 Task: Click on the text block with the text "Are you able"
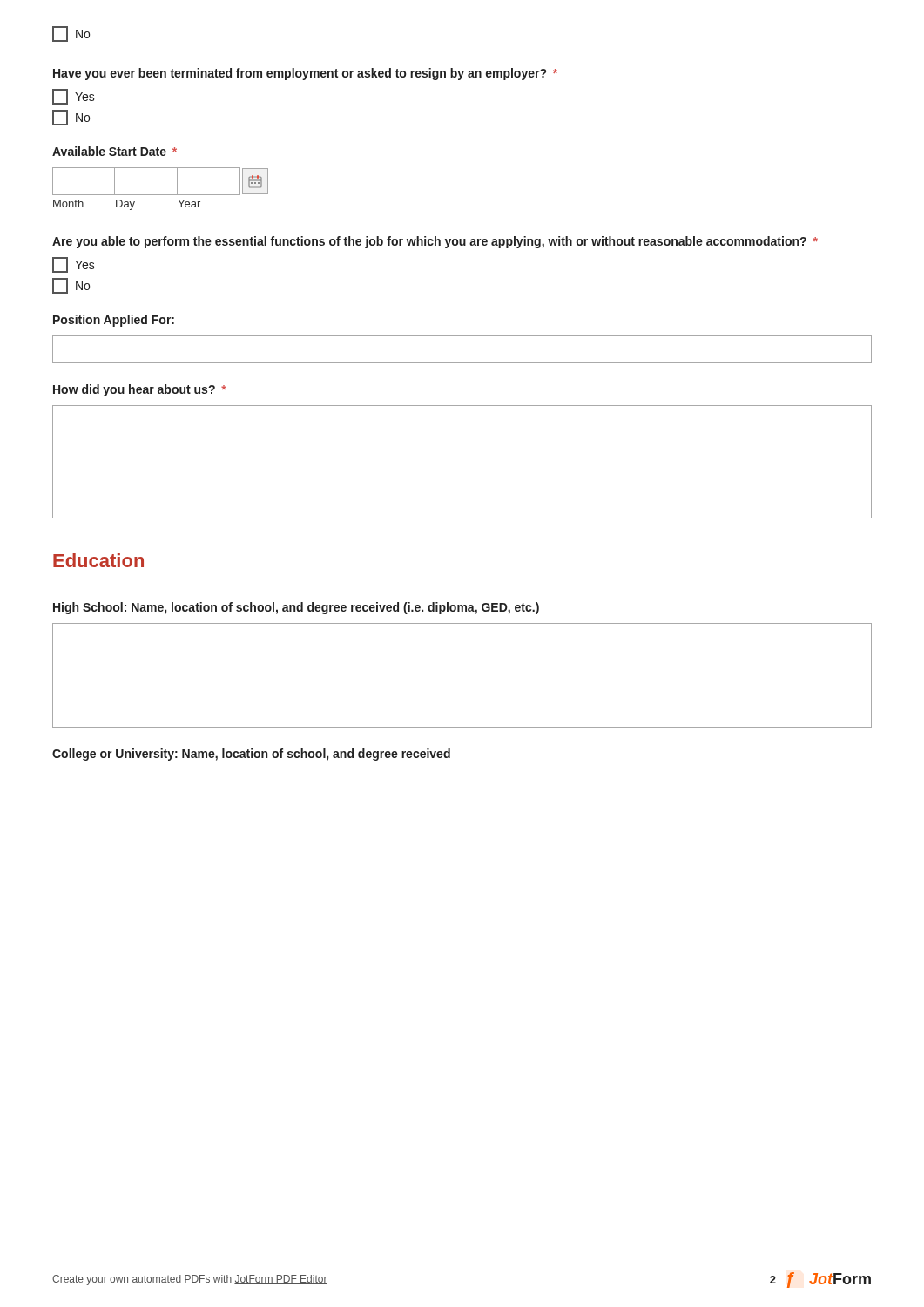point(435,242)
